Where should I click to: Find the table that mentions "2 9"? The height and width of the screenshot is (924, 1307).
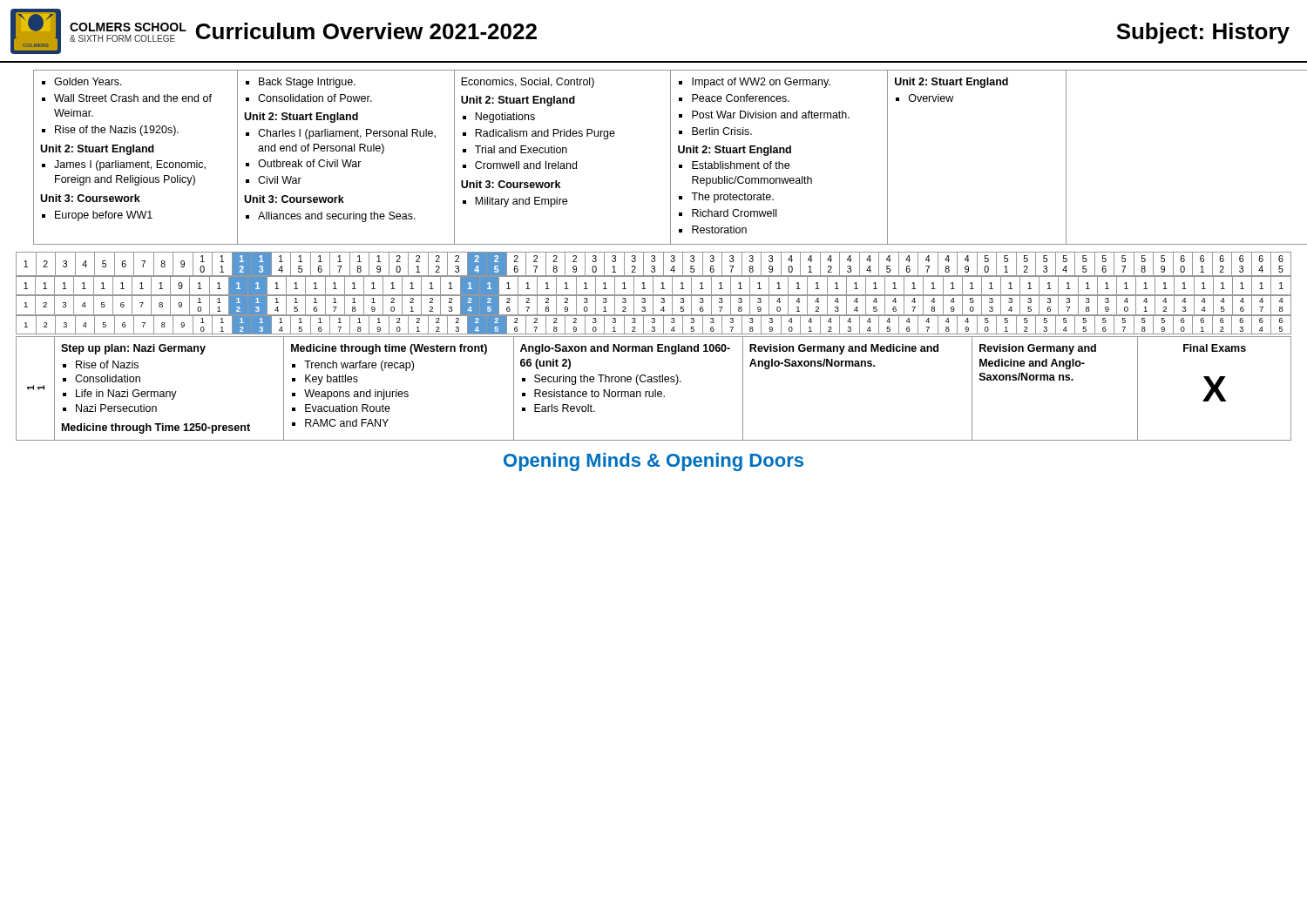point(654,264)
